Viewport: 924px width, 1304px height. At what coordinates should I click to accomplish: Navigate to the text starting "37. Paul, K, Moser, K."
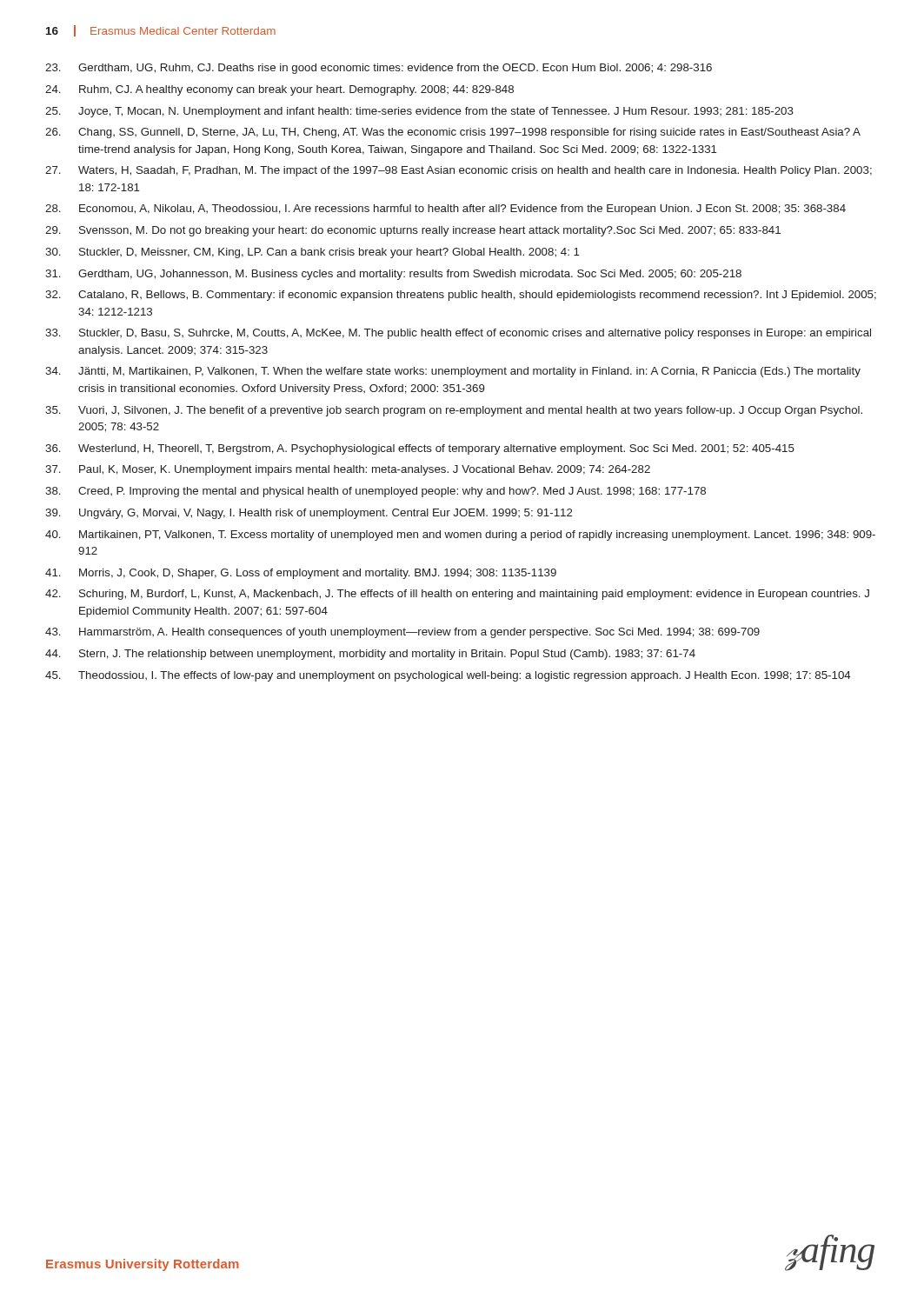click(462, 469)
